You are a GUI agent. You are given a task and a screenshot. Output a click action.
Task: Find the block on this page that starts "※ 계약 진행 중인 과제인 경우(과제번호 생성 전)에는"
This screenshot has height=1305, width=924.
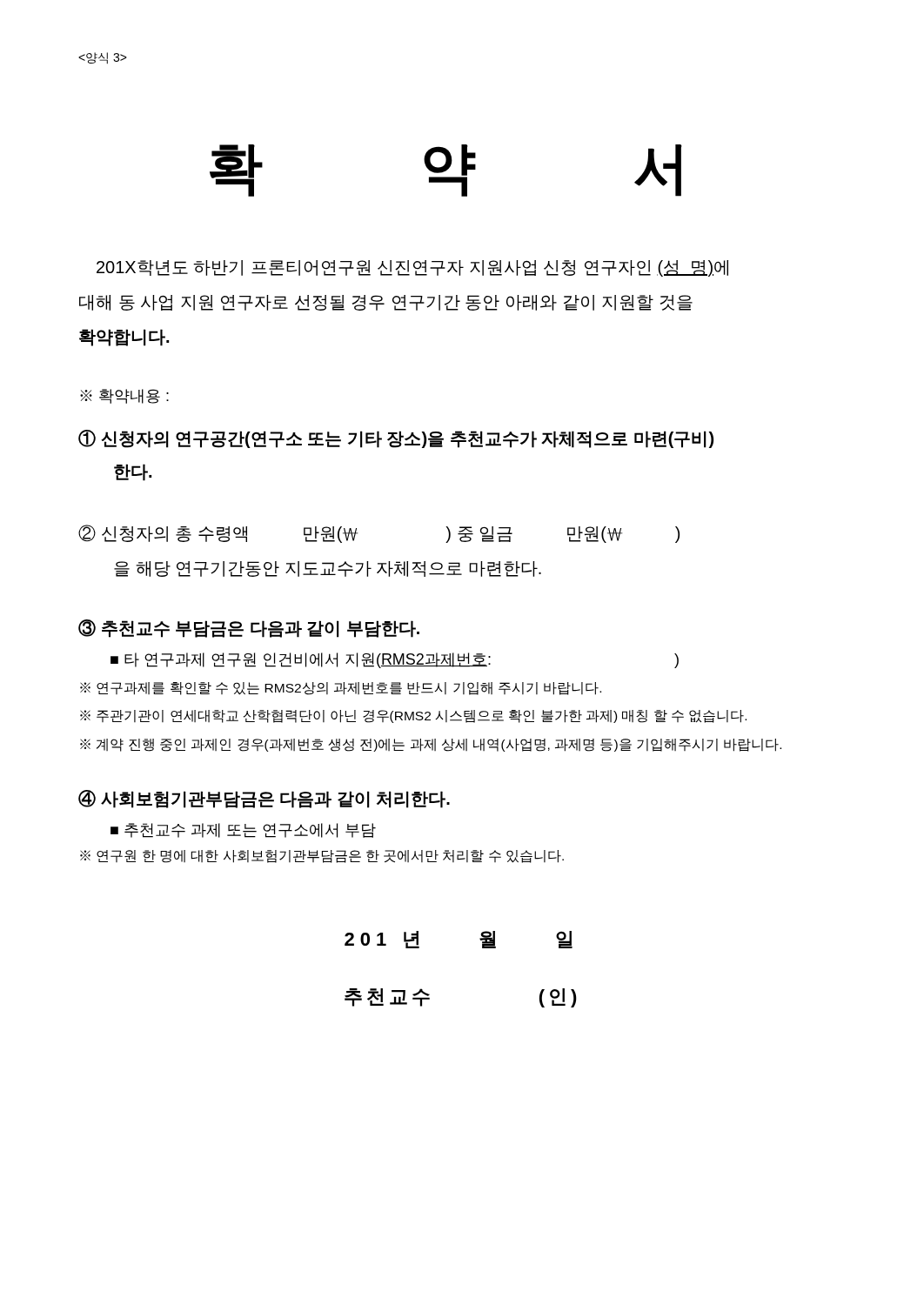pos(430,744)
